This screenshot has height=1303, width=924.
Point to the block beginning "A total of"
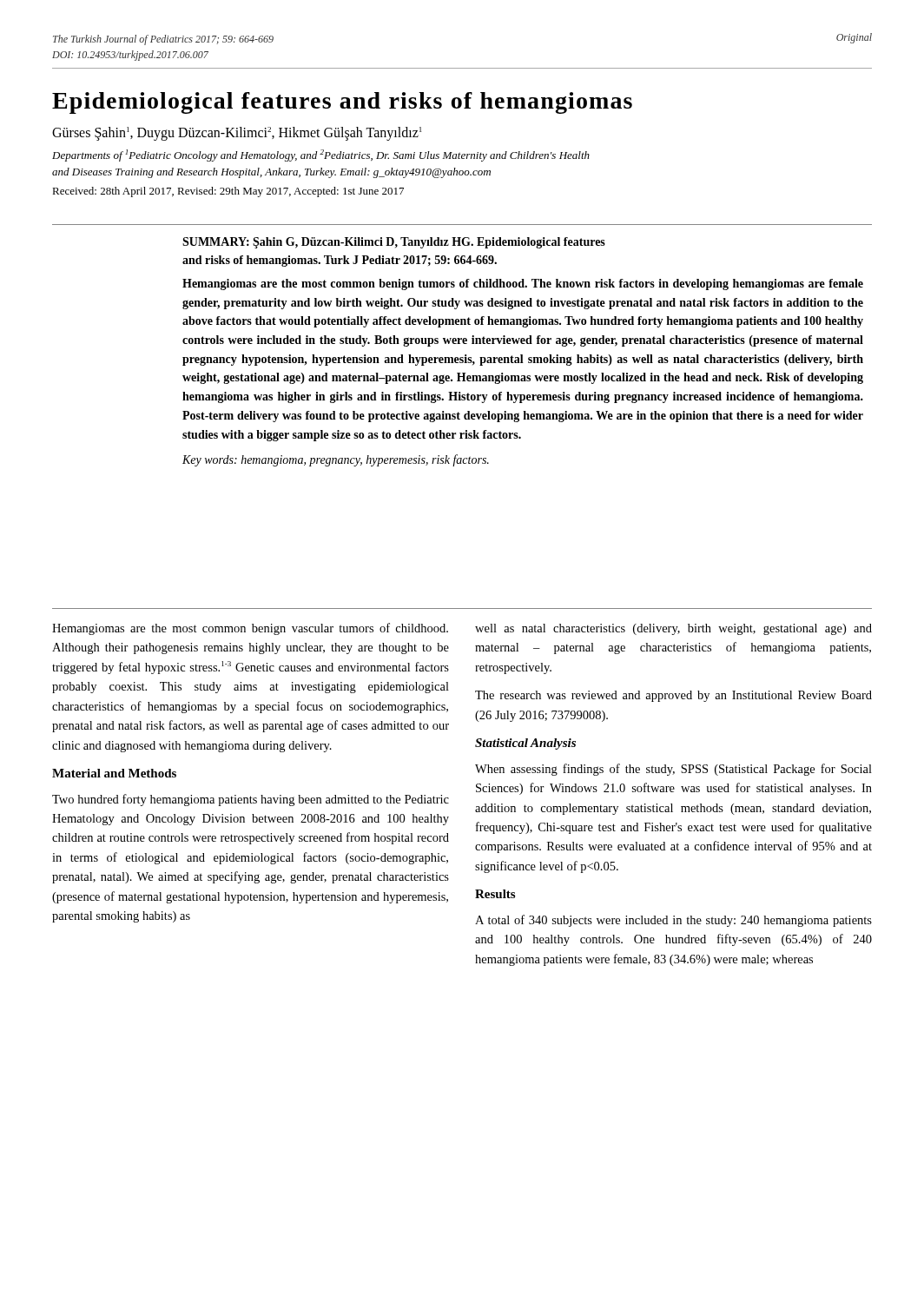pyautogui.click(x=673, y=939)
